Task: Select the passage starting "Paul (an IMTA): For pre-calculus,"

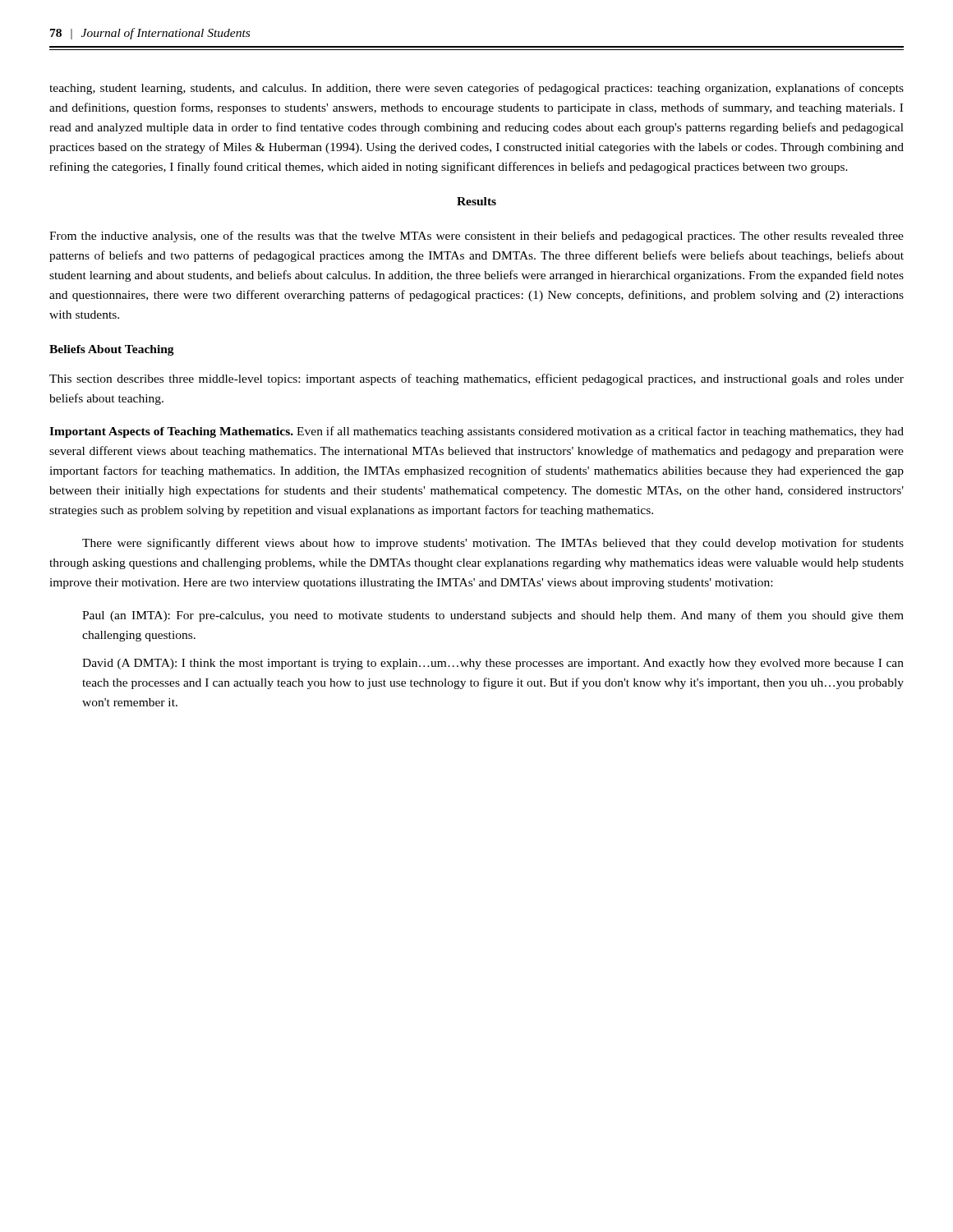Action: click(x=493, y=659)
